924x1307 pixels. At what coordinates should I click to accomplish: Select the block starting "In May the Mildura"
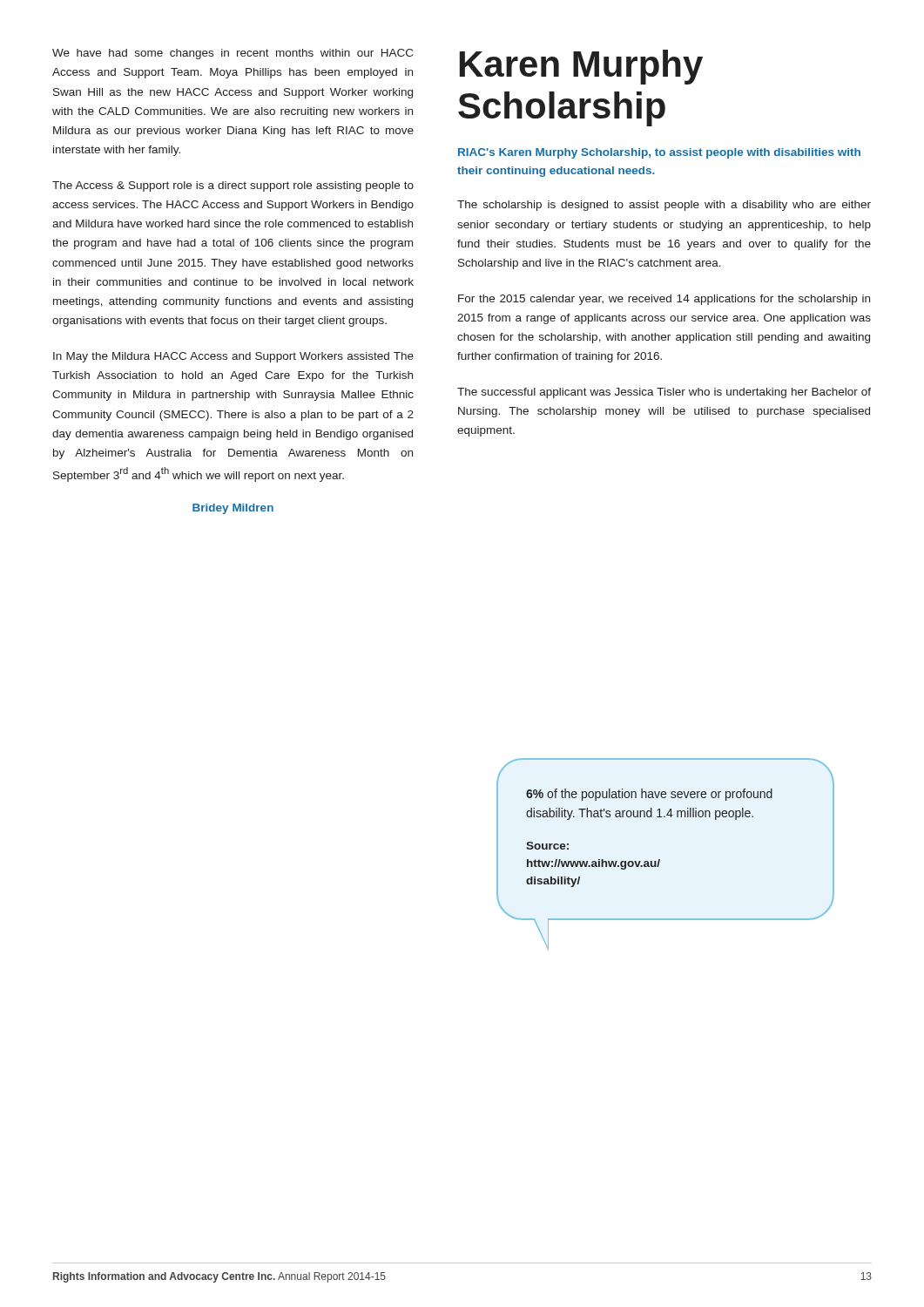[233, 415]
